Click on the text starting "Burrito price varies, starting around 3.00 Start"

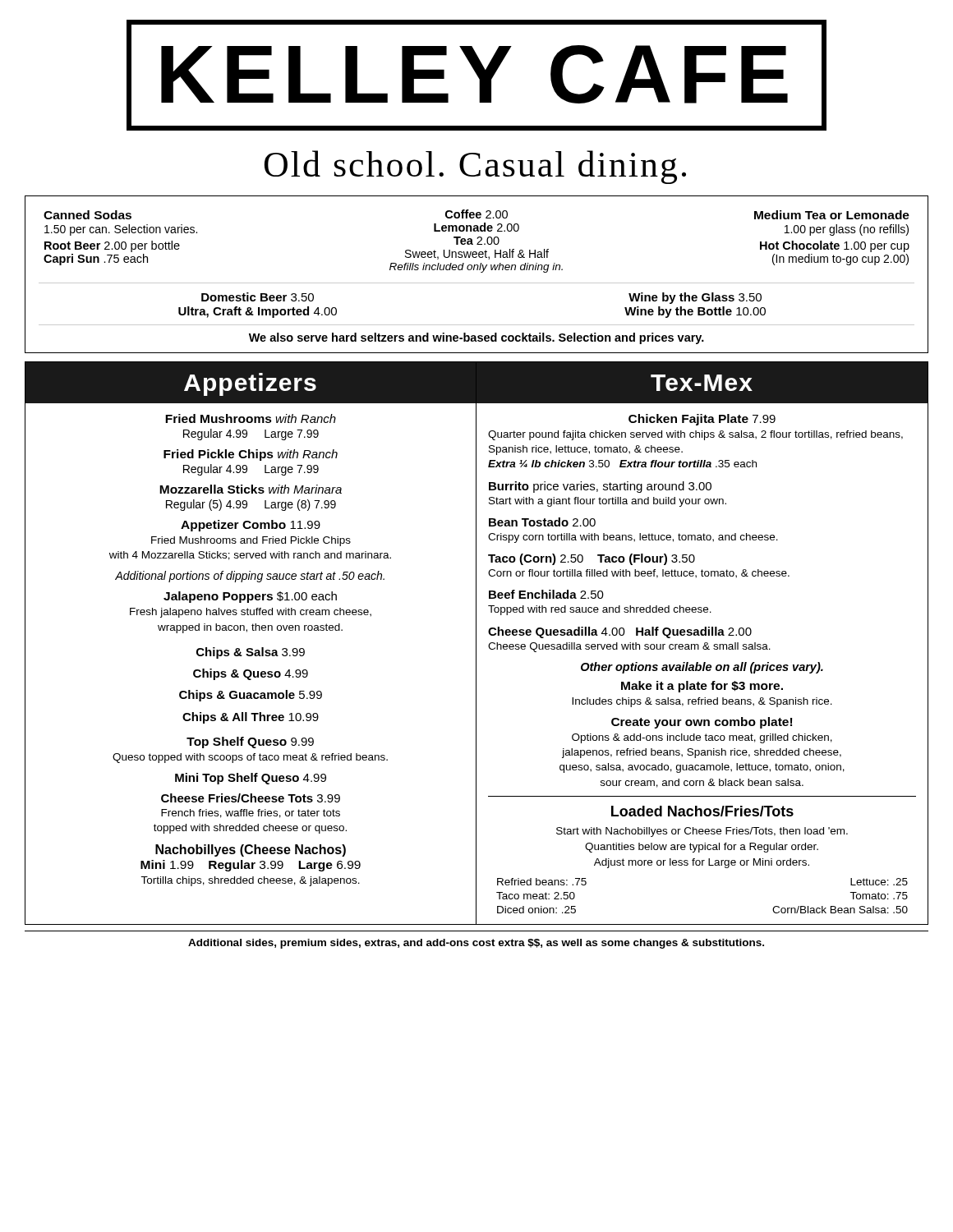pos(702,493)
